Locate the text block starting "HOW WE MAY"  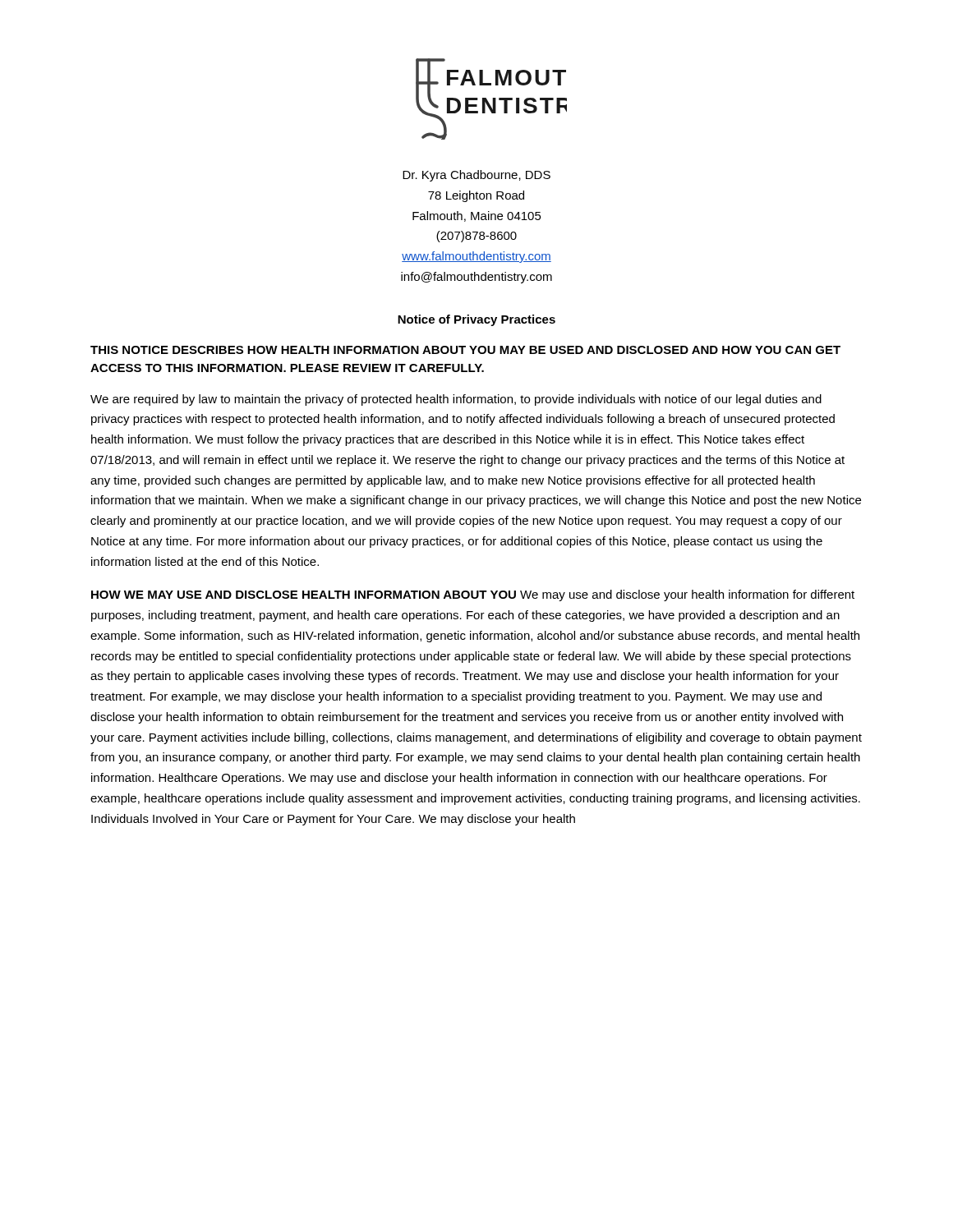coord(476,706)
